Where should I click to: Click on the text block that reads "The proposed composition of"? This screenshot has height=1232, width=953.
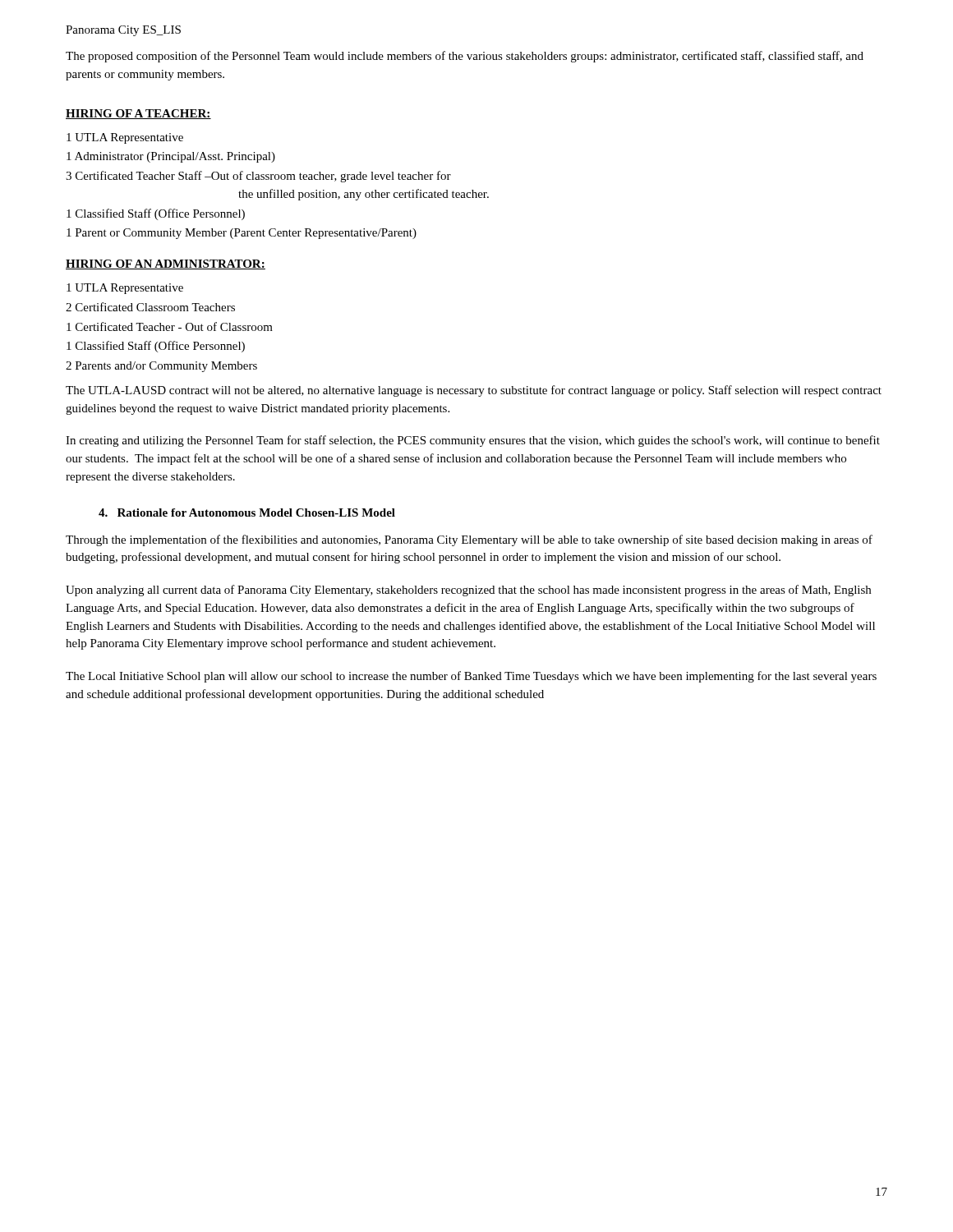click(465, 65)
